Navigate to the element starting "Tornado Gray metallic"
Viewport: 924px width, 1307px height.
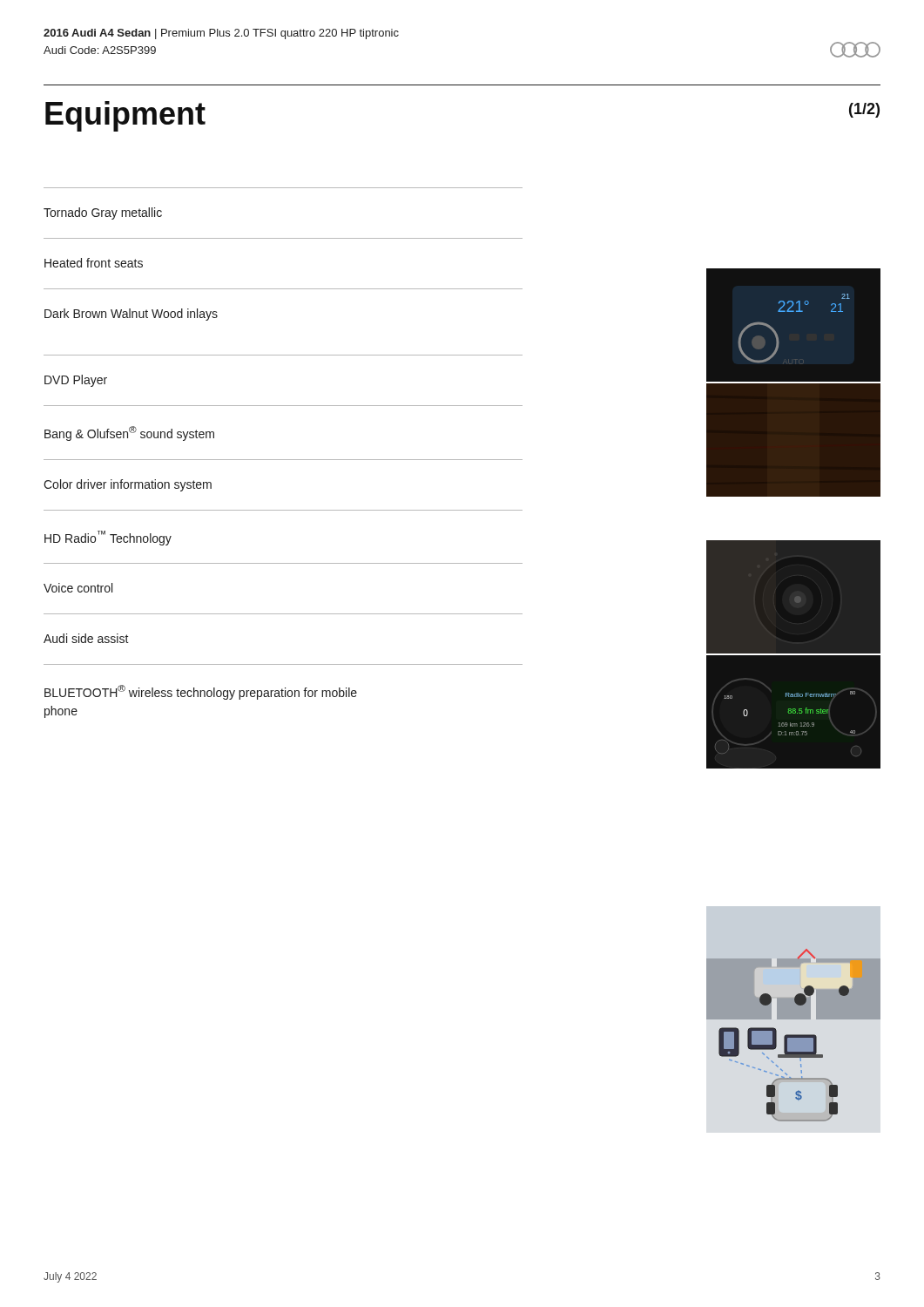click(103, 213)
